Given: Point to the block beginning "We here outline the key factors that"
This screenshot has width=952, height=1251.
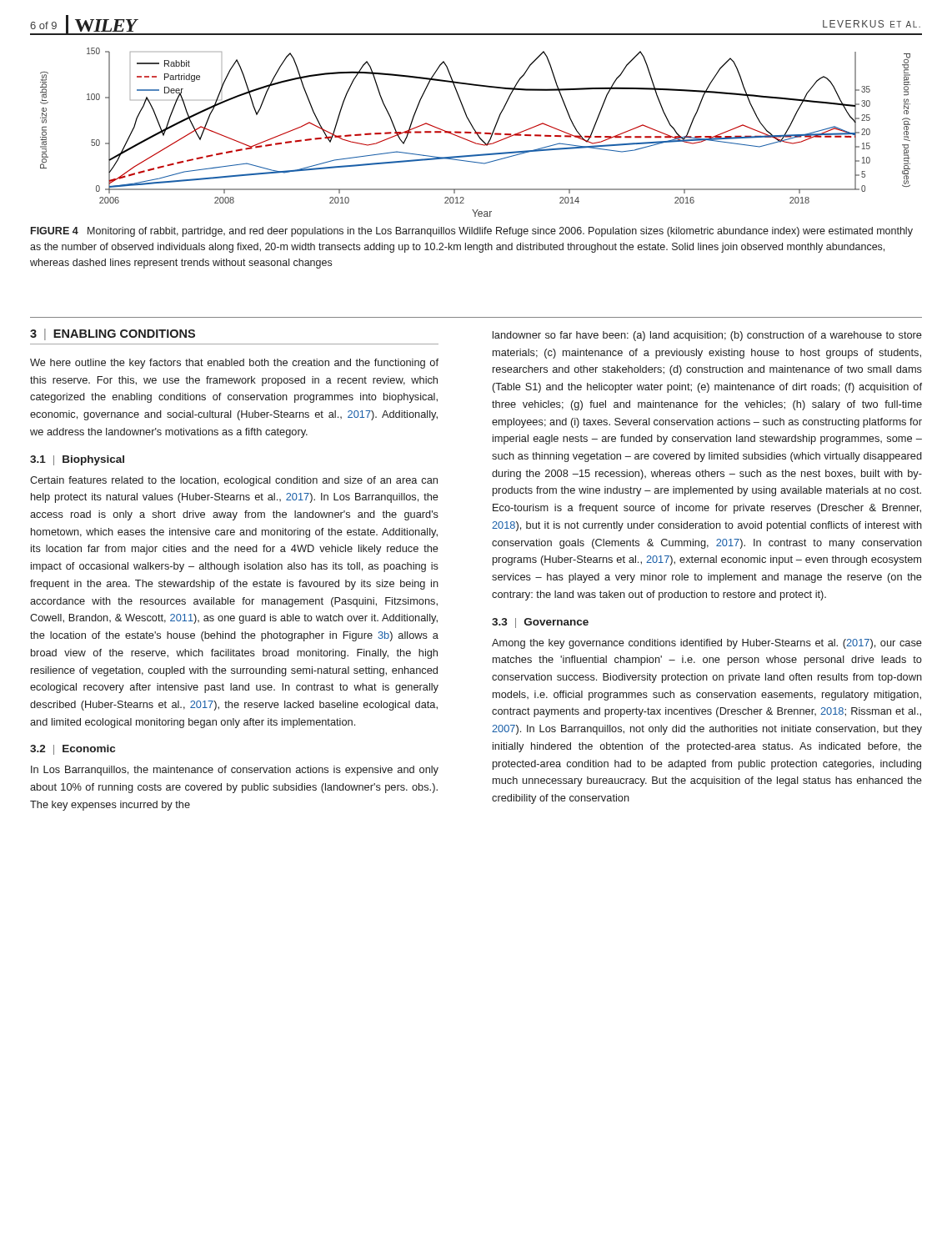Looking at the screenshot, I should click(234, 397).
